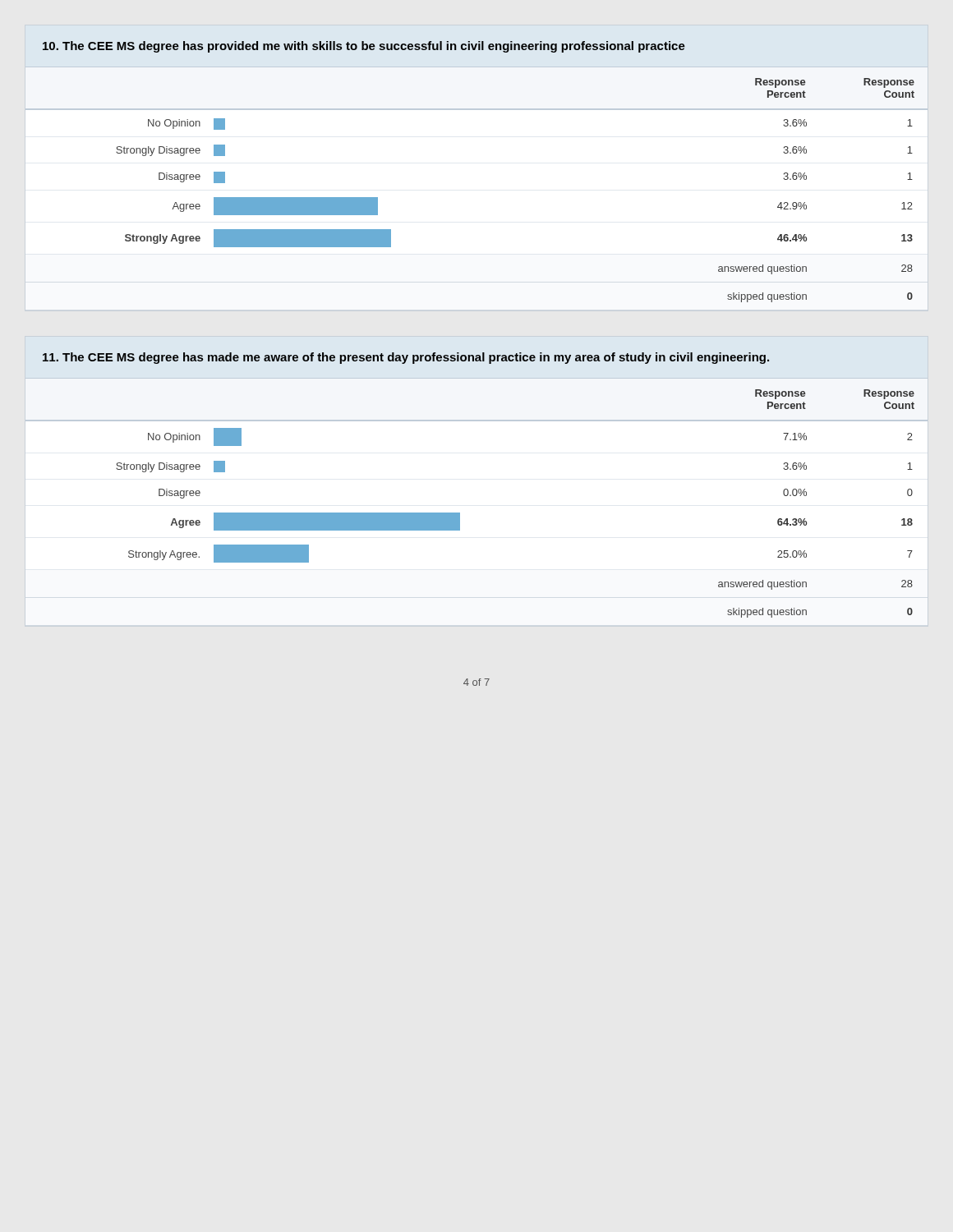
Task: Point to the section header beginning "11. The CEE MS degree has made"
Action: (406, 357)
